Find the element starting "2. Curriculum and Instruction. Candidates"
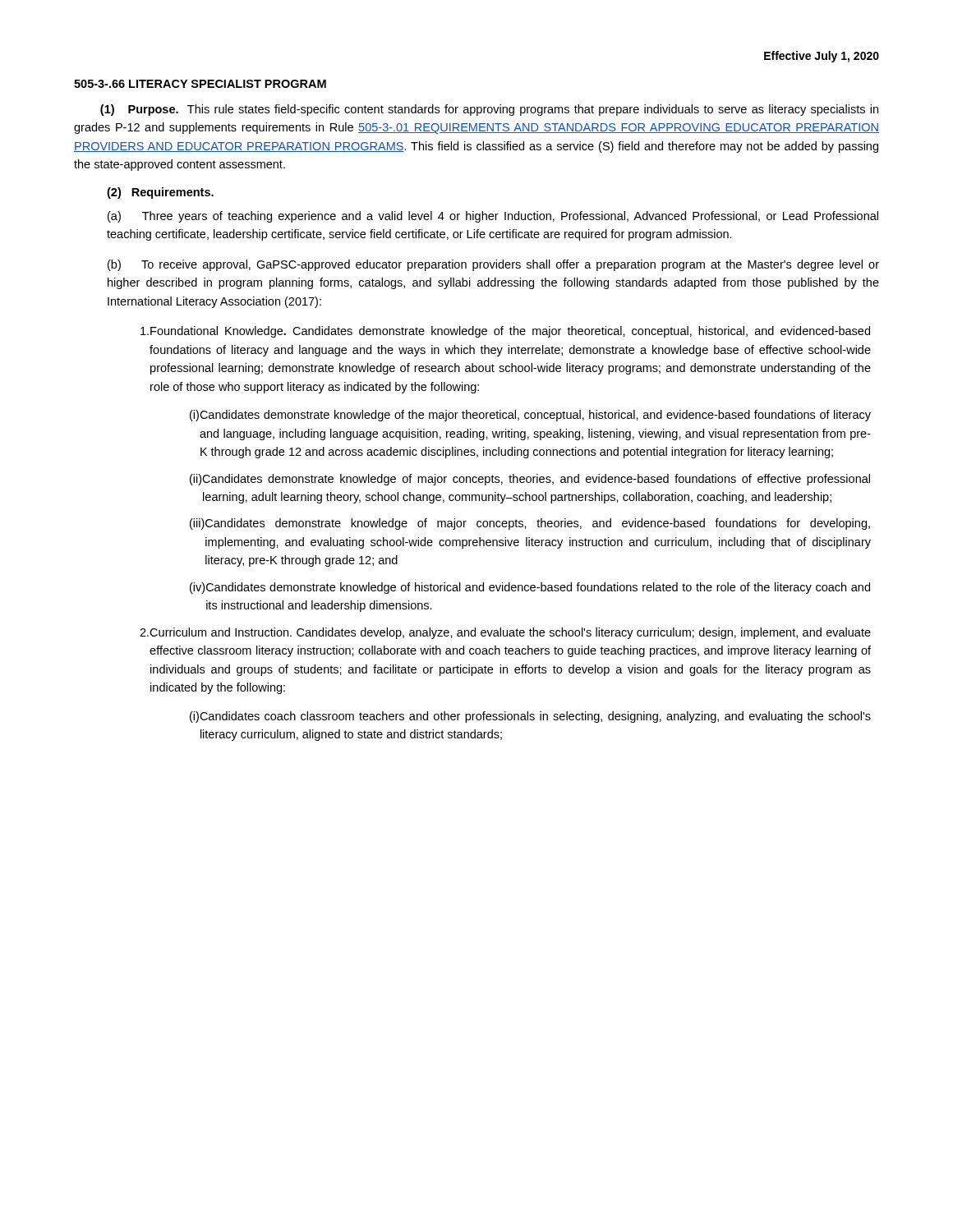Image resolution: width=953 pixels, height=1232 pixels. 476,660
